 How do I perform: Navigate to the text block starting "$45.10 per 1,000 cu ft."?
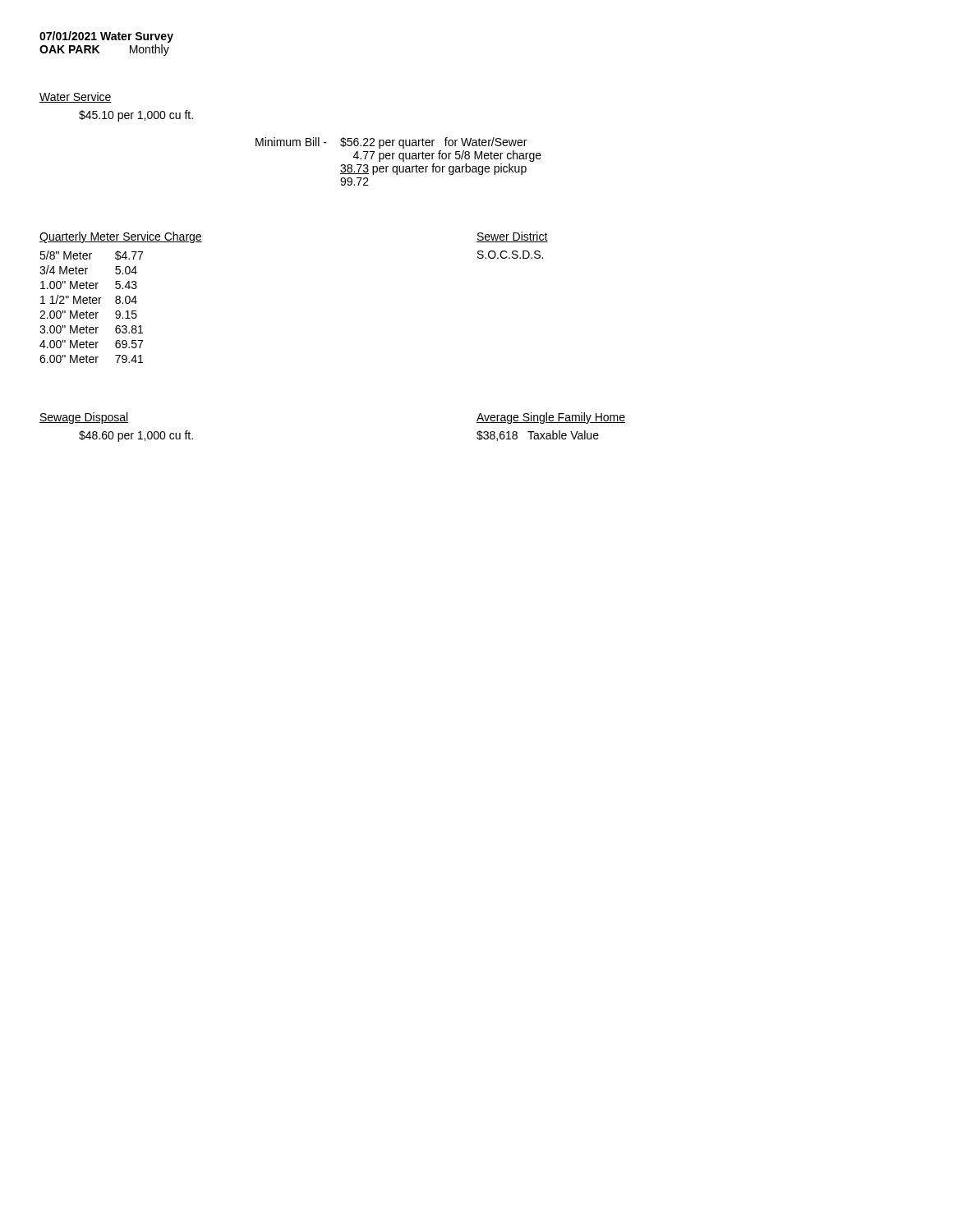tap(136, 115)
